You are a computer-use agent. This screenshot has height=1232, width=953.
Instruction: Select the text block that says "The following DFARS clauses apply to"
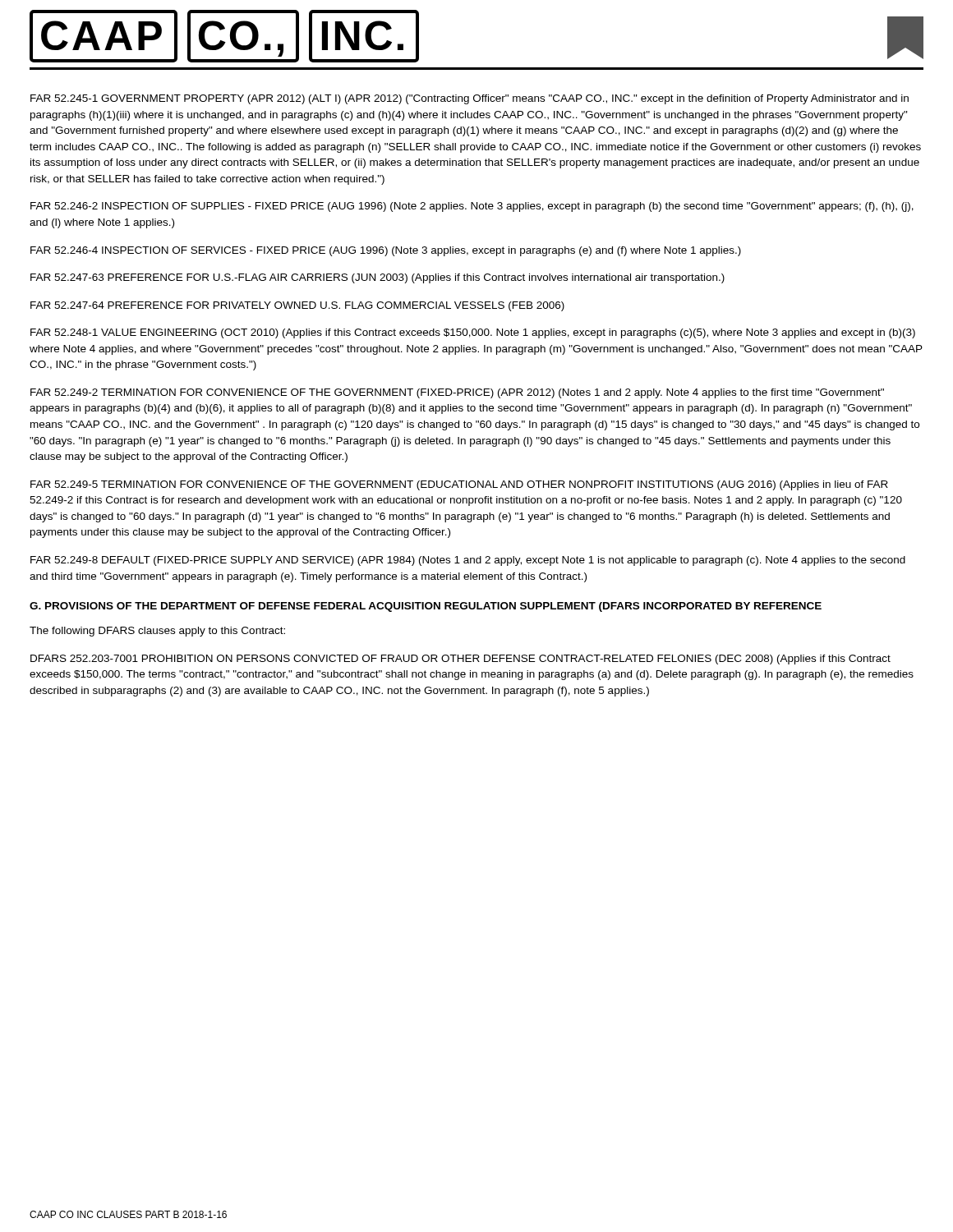(x=158, y=630)
